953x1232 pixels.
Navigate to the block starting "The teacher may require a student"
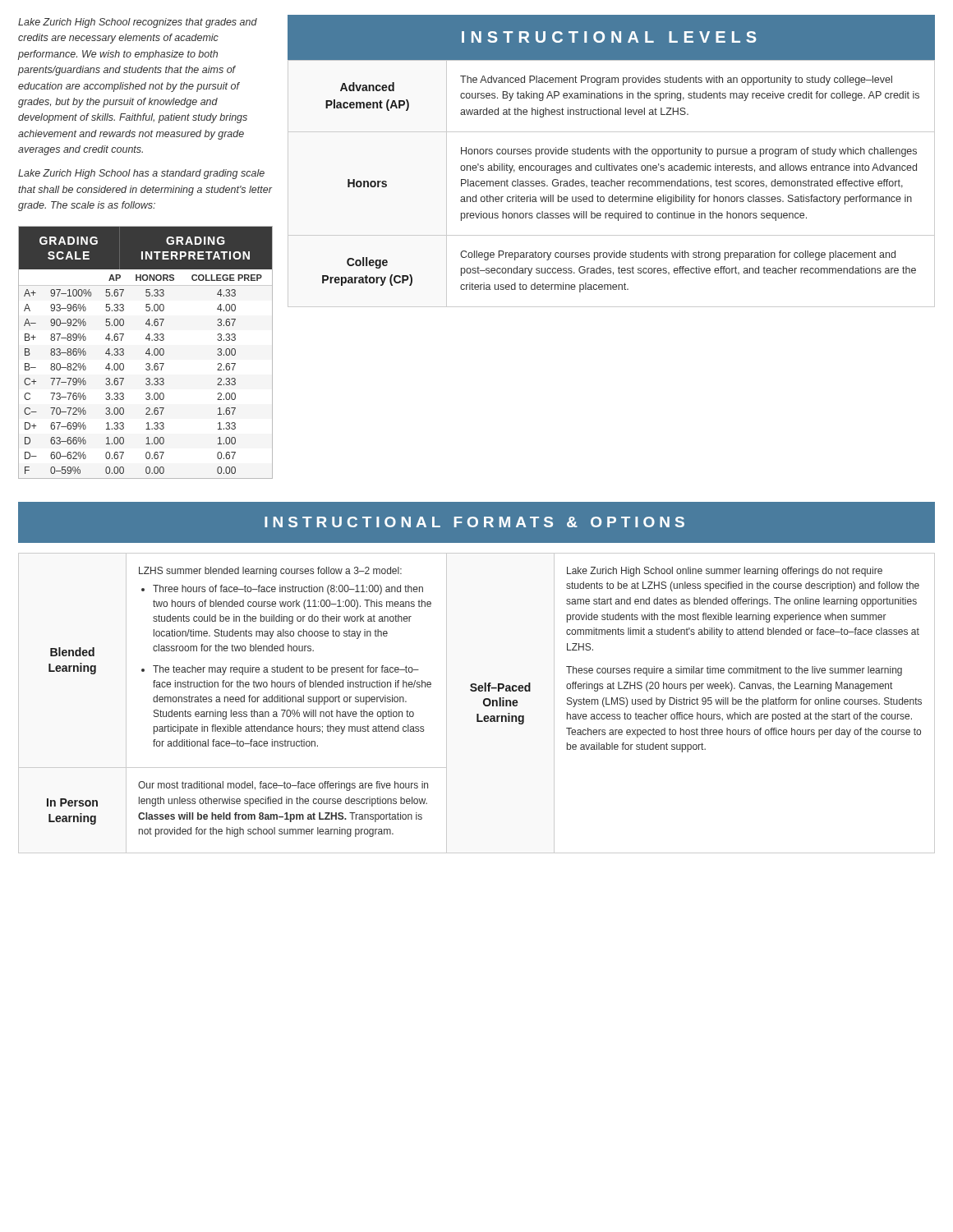click(292, 707)
